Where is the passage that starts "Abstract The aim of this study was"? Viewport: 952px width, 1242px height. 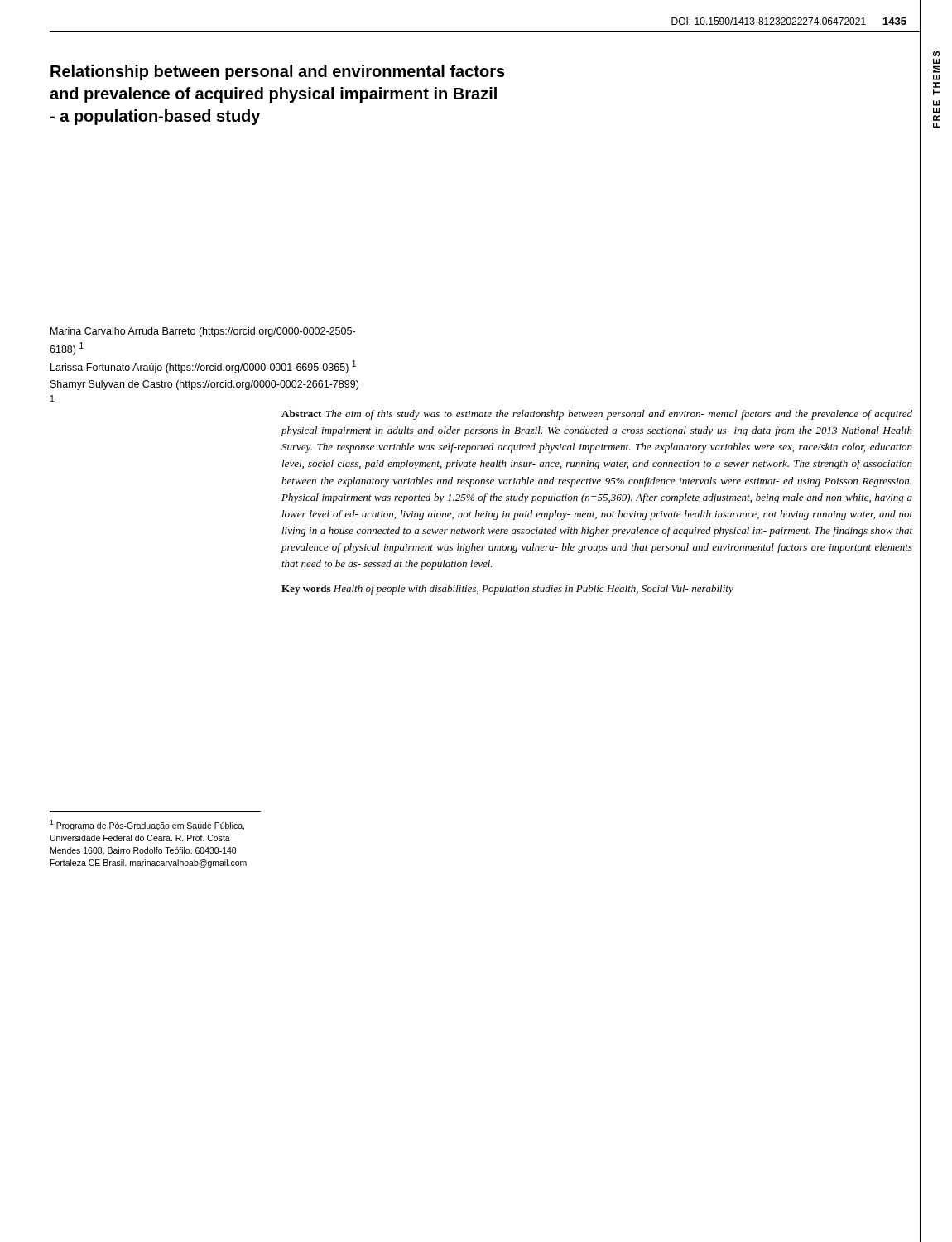tap(597, 502)
